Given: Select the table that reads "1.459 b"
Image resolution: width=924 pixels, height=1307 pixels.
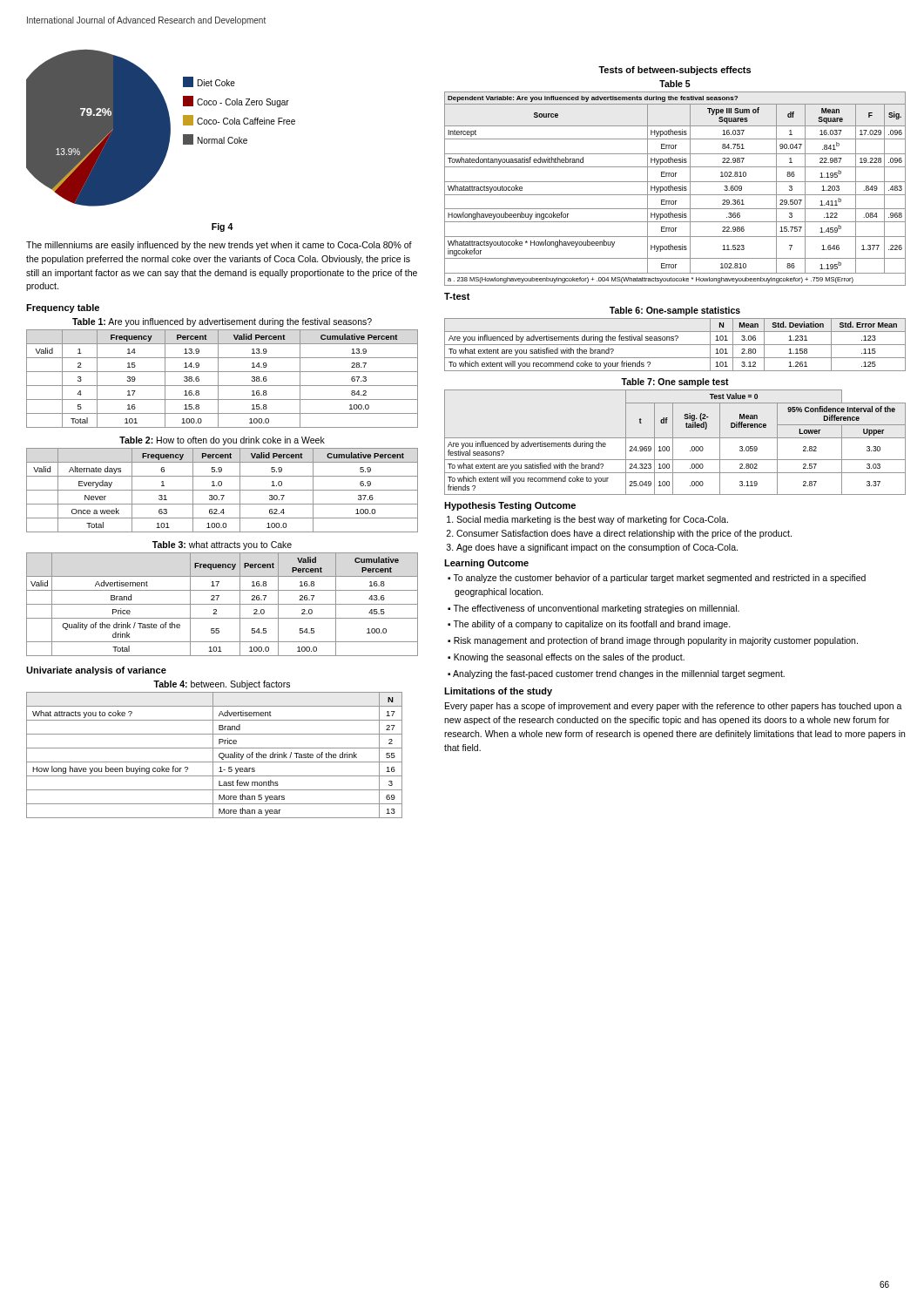Looking at the screenshot, I should [x=675, y=189].
